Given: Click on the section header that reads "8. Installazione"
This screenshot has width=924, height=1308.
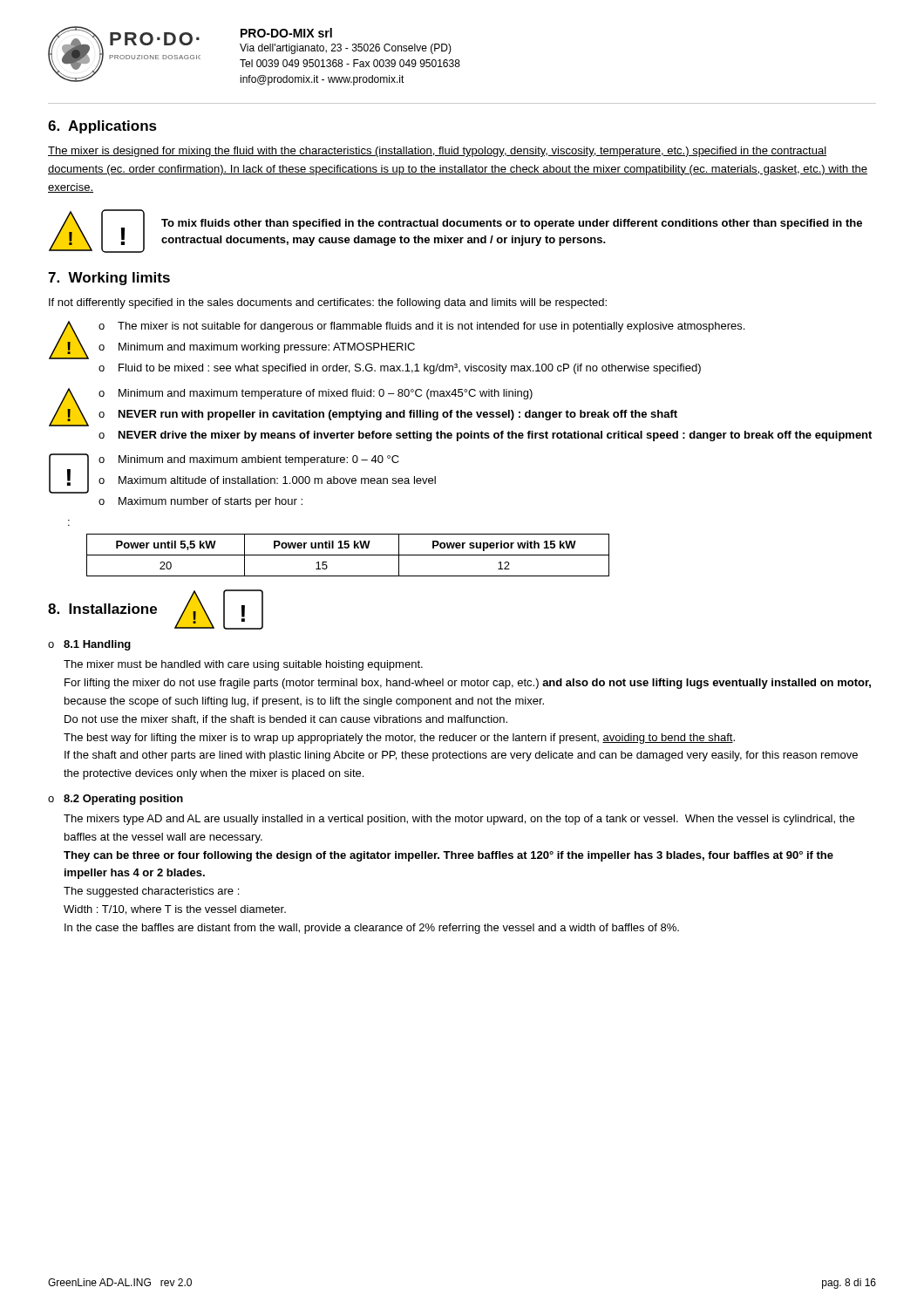Looking at the screenshot, I should tap(103, 609).
